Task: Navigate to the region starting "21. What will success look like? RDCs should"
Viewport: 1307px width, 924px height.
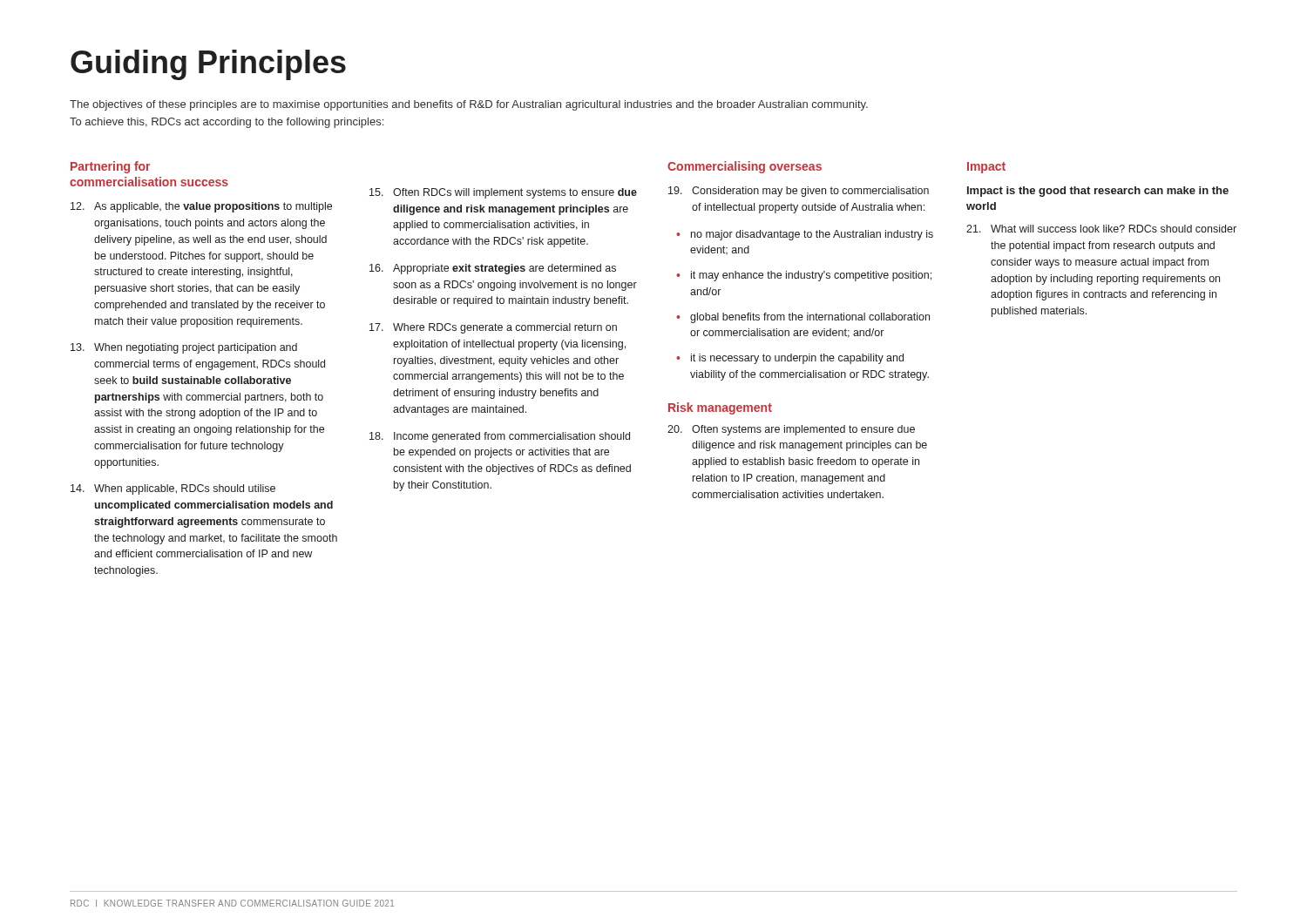Action: [x=1102, y=271]
